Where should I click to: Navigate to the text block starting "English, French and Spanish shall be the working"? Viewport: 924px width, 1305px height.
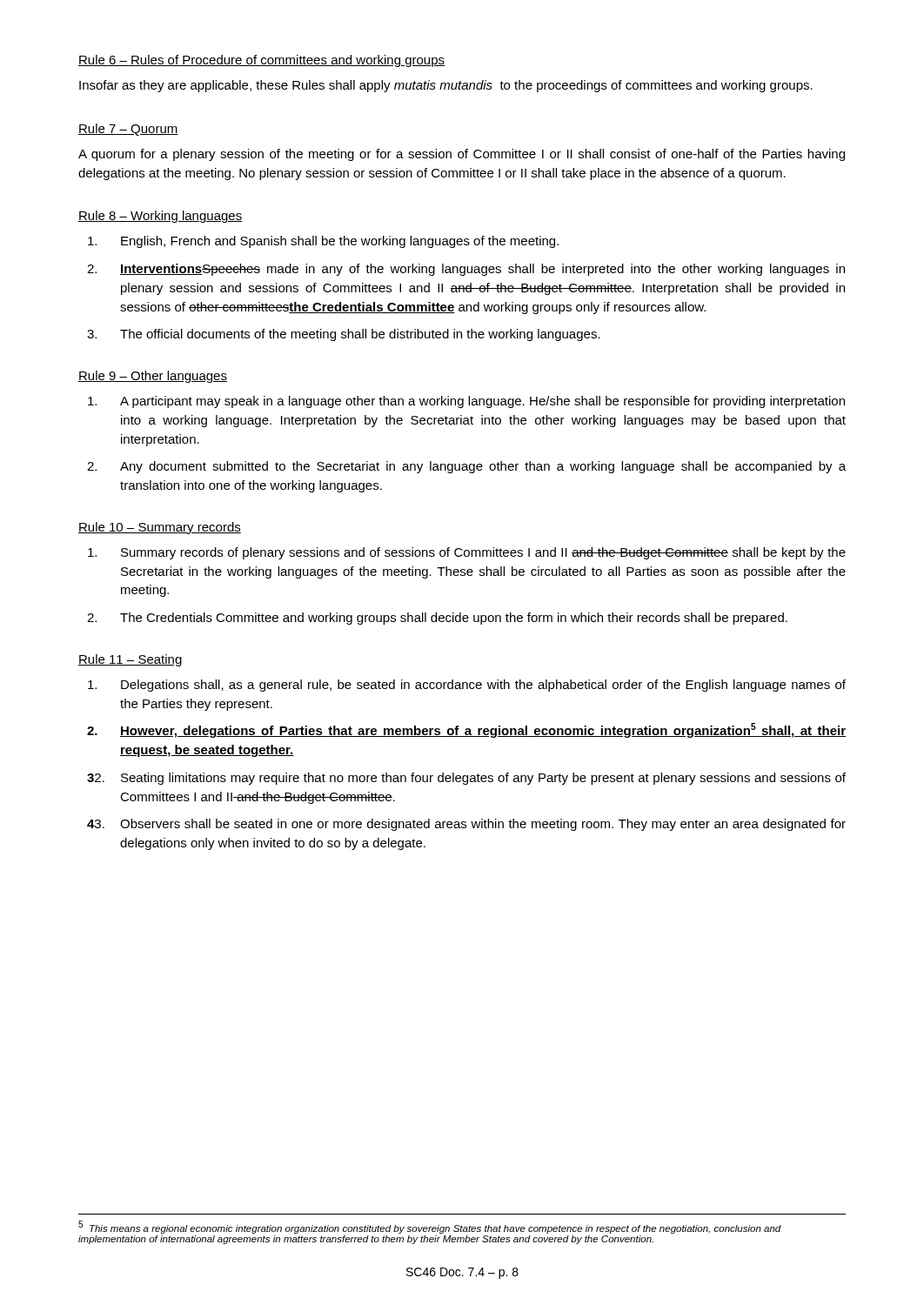pos(462,241)
